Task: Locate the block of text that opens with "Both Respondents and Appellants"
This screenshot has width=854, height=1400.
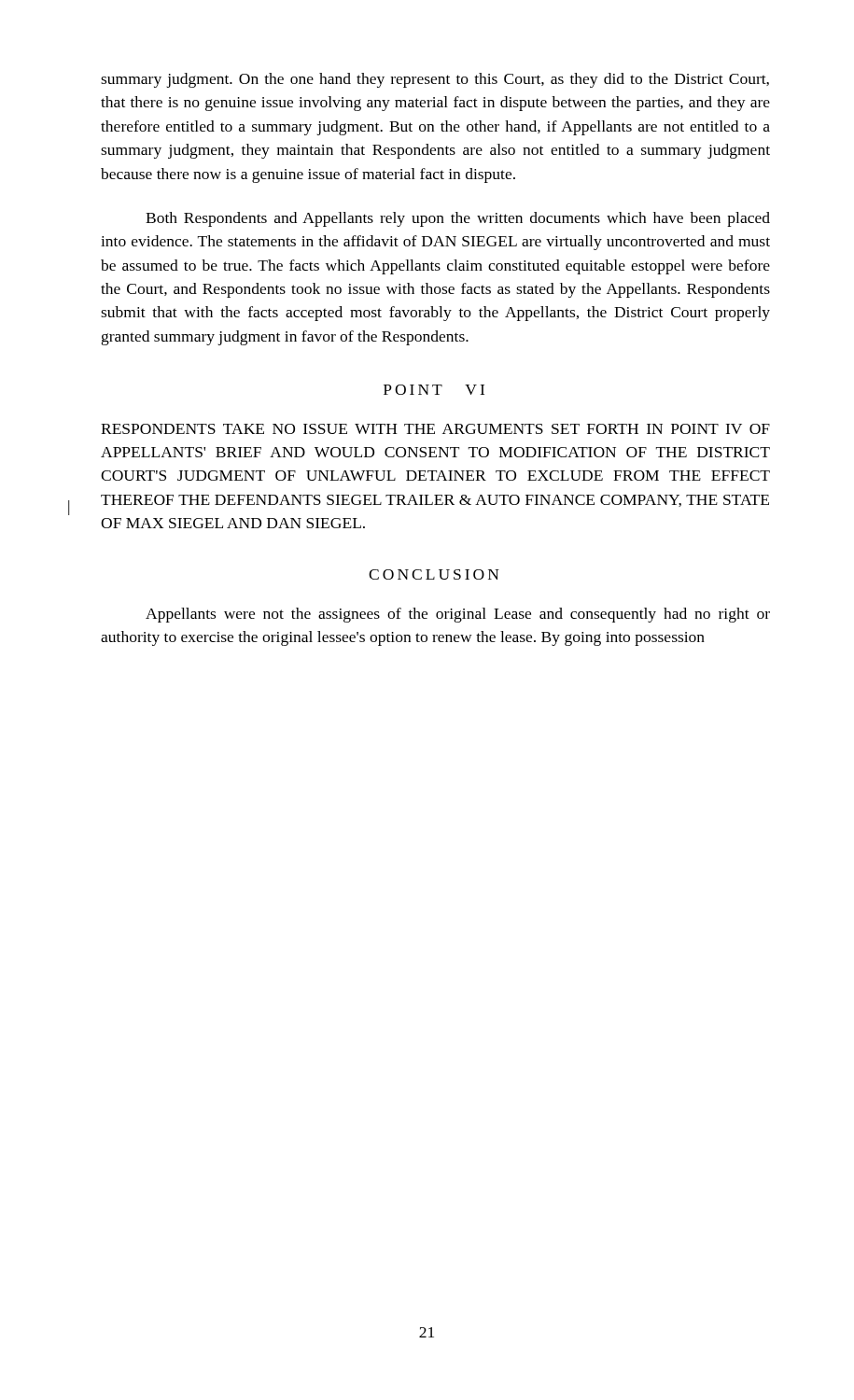Action: tap(435, 277)
